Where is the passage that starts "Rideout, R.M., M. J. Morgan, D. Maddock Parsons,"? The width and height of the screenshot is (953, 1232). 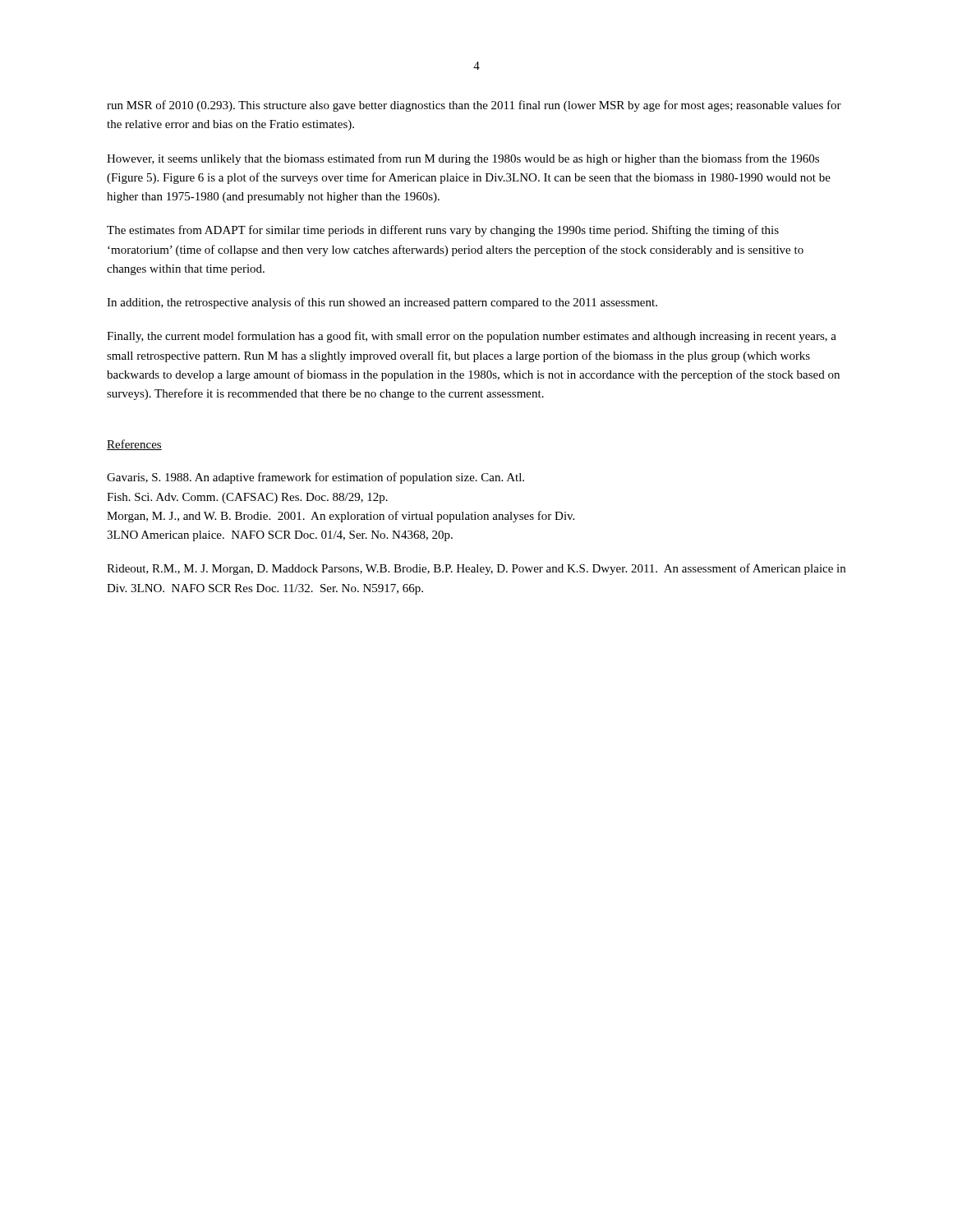476,578
